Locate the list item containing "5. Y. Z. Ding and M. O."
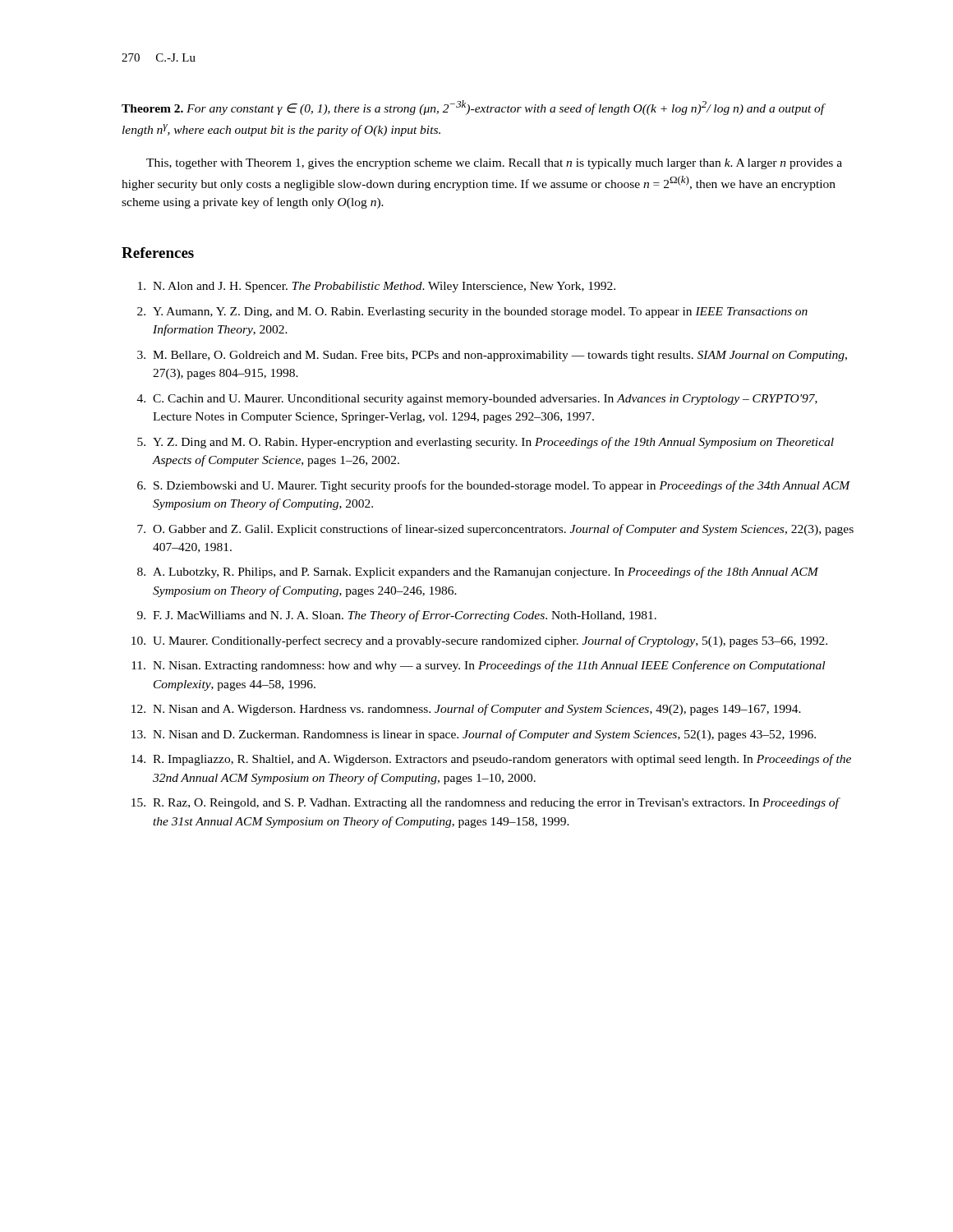The height and width of the screenshot is (1232, 953). pyautogui.click(x=488, y=451)
